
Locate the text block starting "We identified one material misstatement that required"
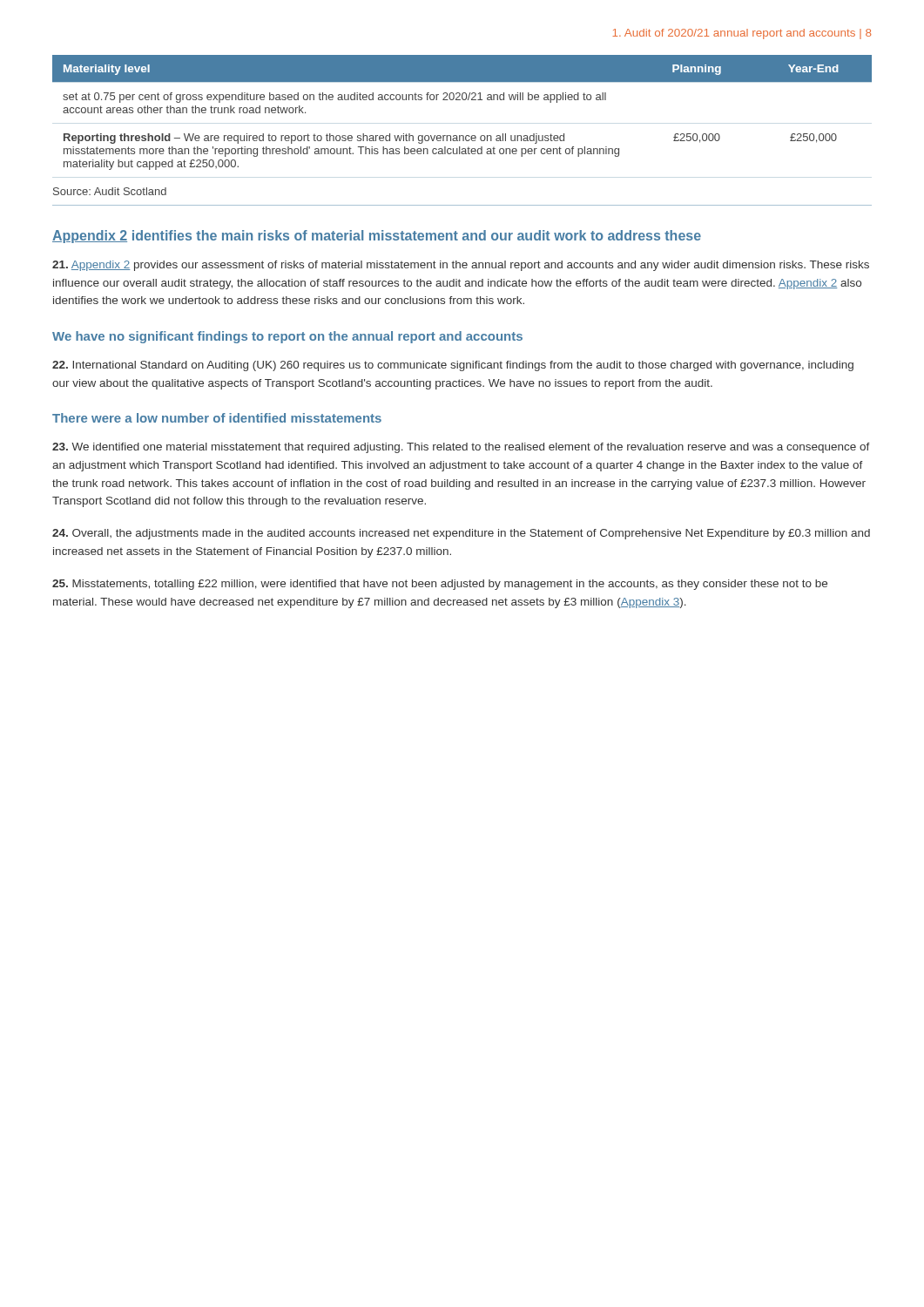(x=461, y=474)
